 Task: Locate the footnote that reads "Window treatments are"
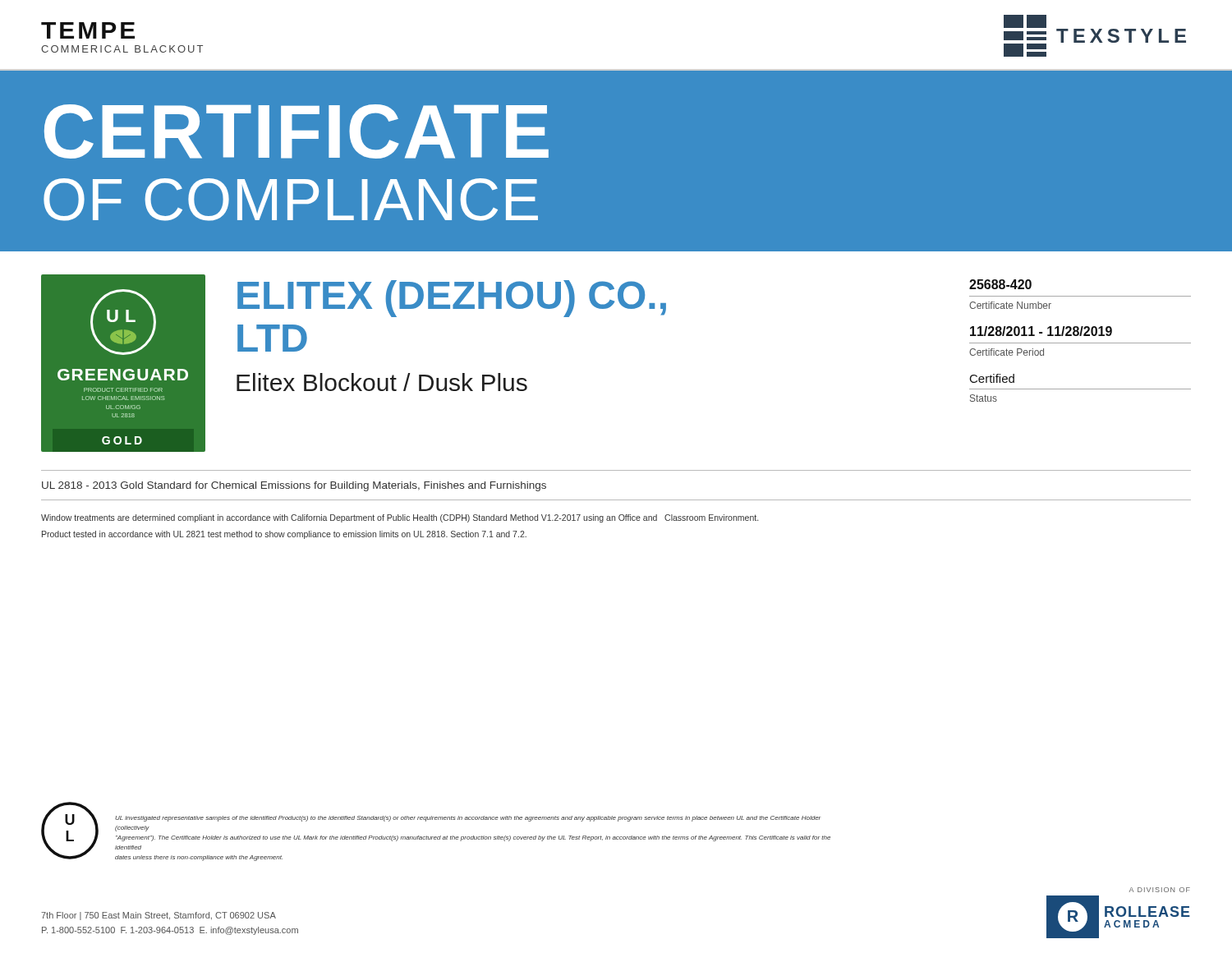point(400,517)
